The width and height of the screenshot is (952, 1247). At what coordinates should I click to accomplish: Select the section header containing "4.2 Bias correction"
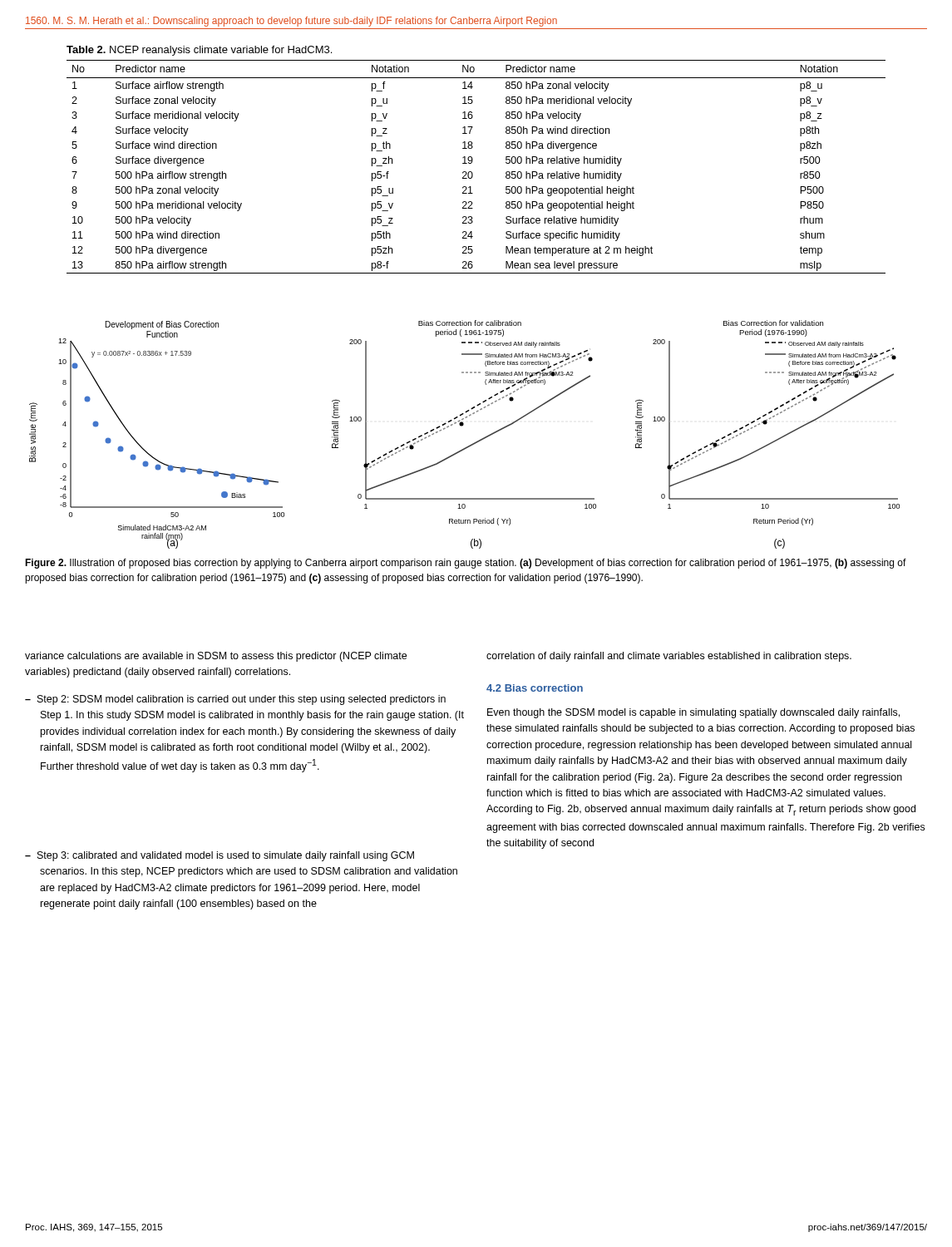(x=535, y=688)
